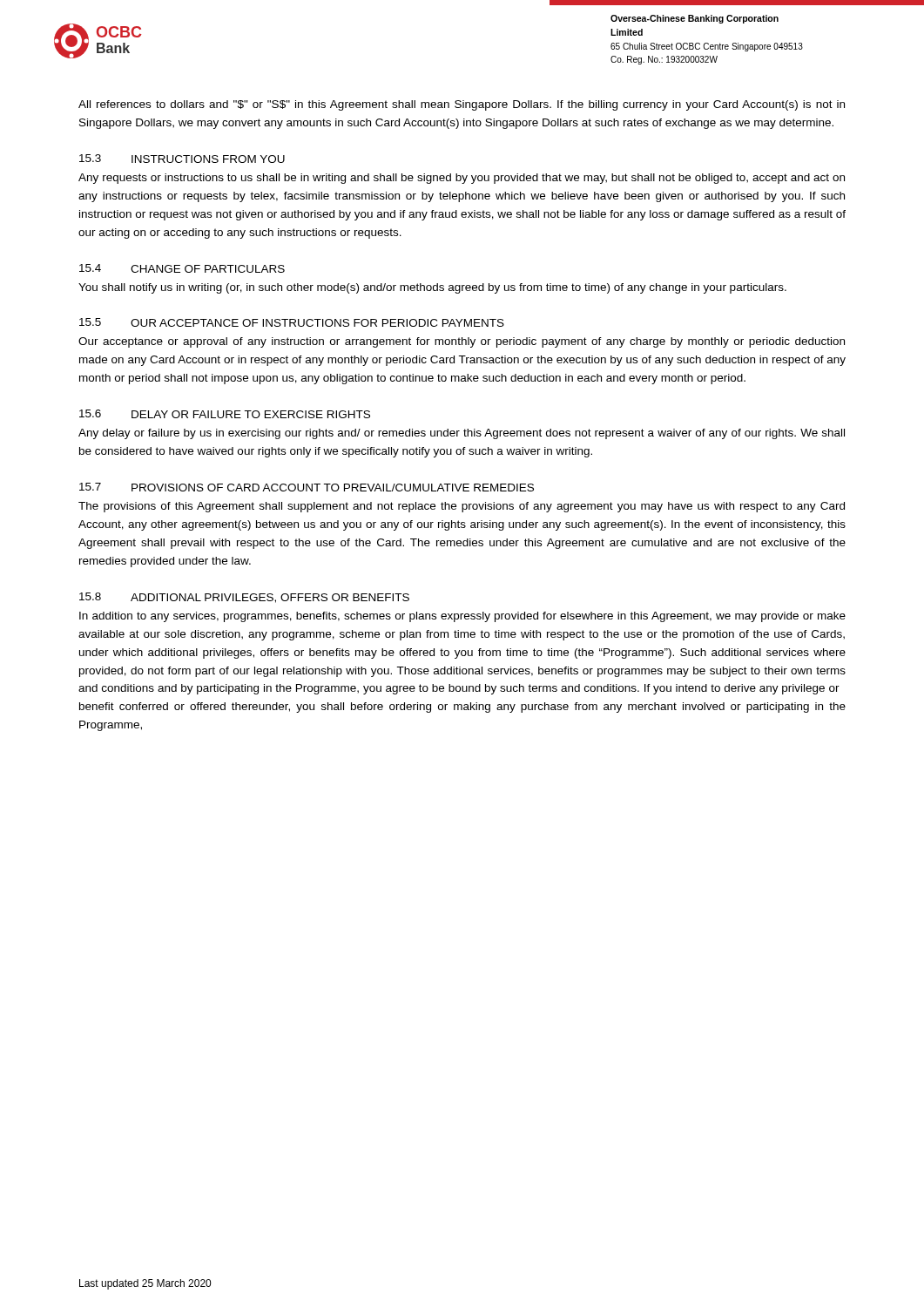The height and width of the screenshot is (1307, 924).
Task: Click on the section header that says "15.6DELAY OR FAILURE TO EXERCISE"
Action: click(x=225, y=414)
